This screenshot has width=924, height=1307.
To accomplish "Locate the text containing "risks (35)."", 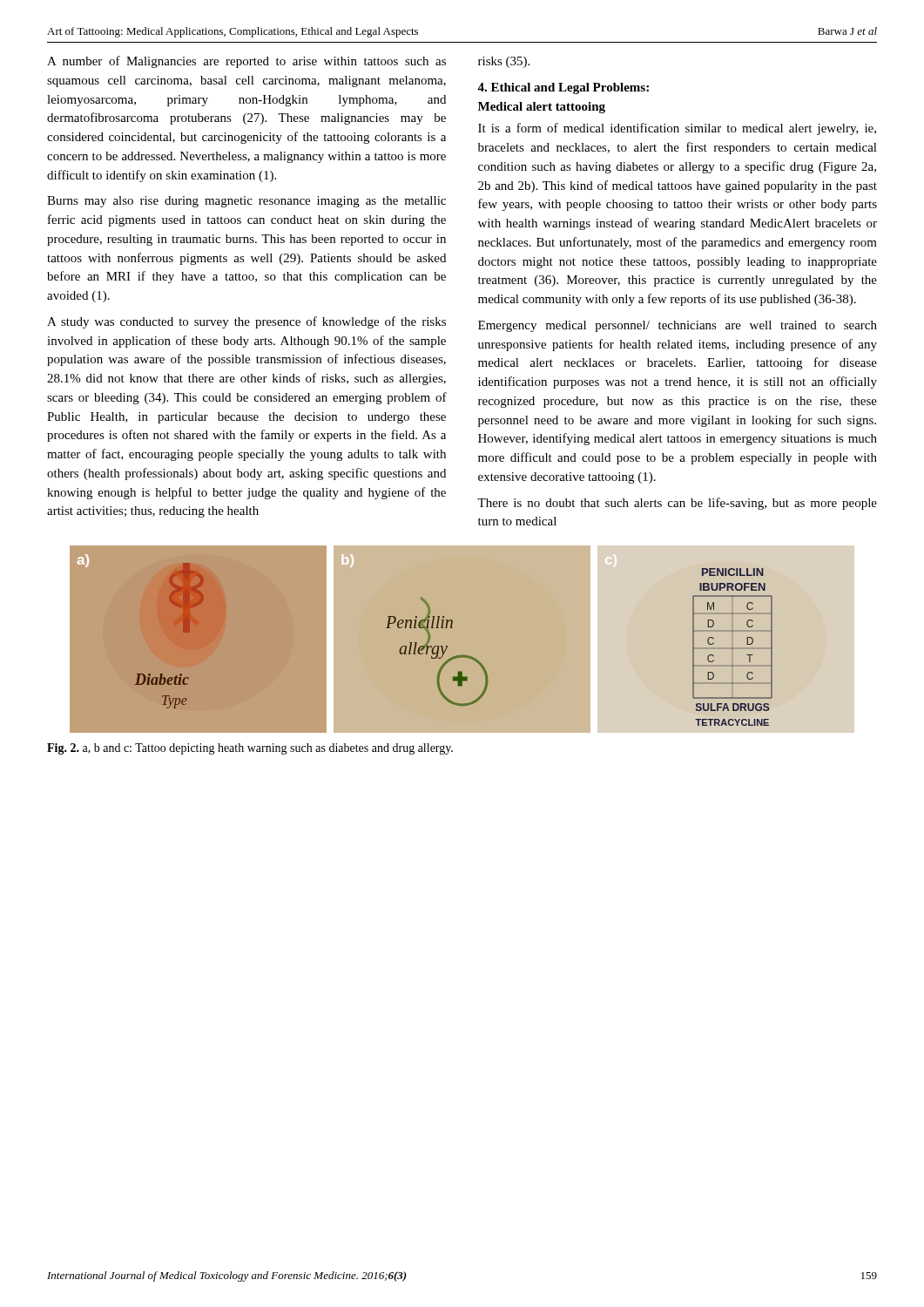I will [504, 62].
